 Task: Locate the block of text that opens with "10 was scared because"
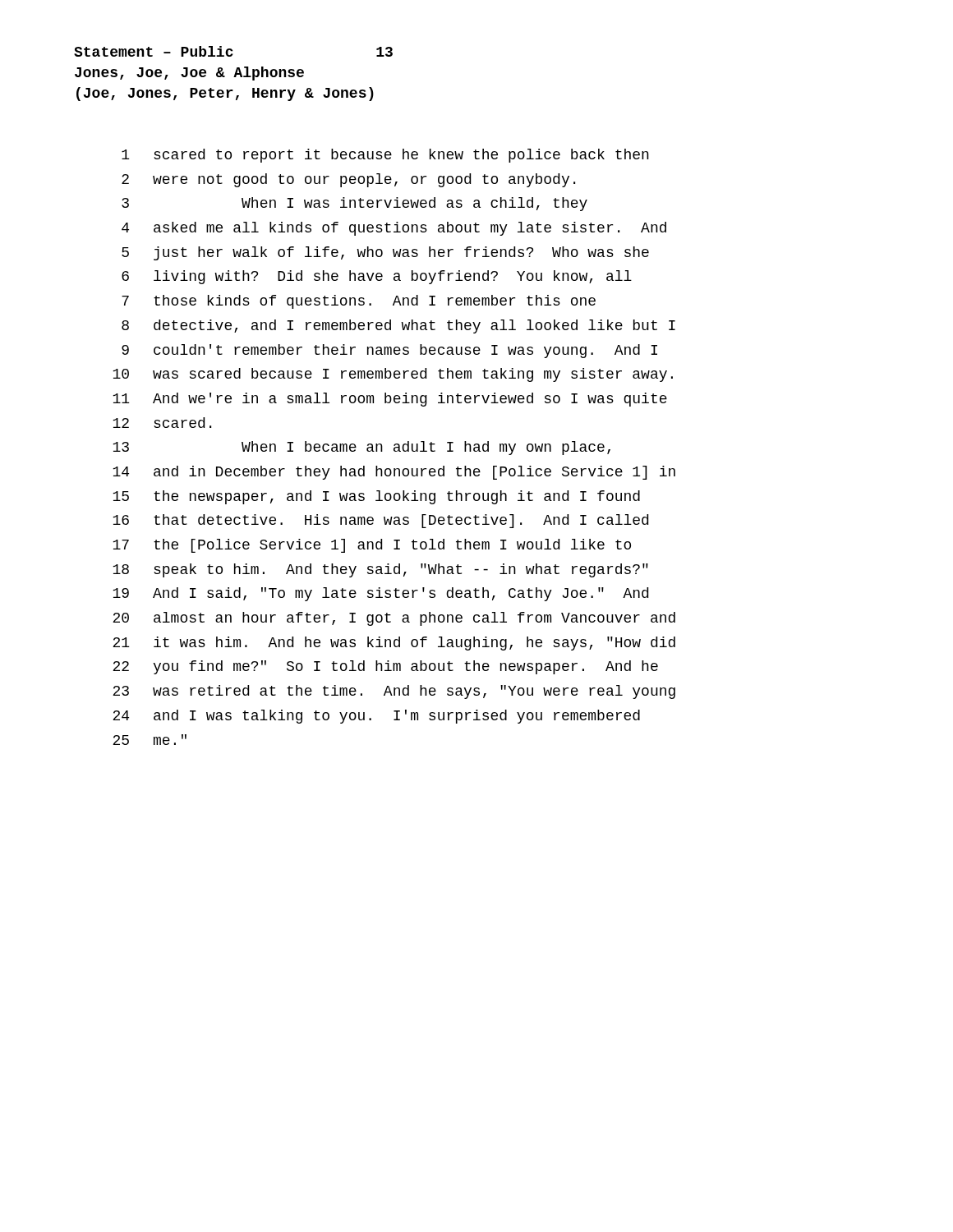tap(485, 375)
